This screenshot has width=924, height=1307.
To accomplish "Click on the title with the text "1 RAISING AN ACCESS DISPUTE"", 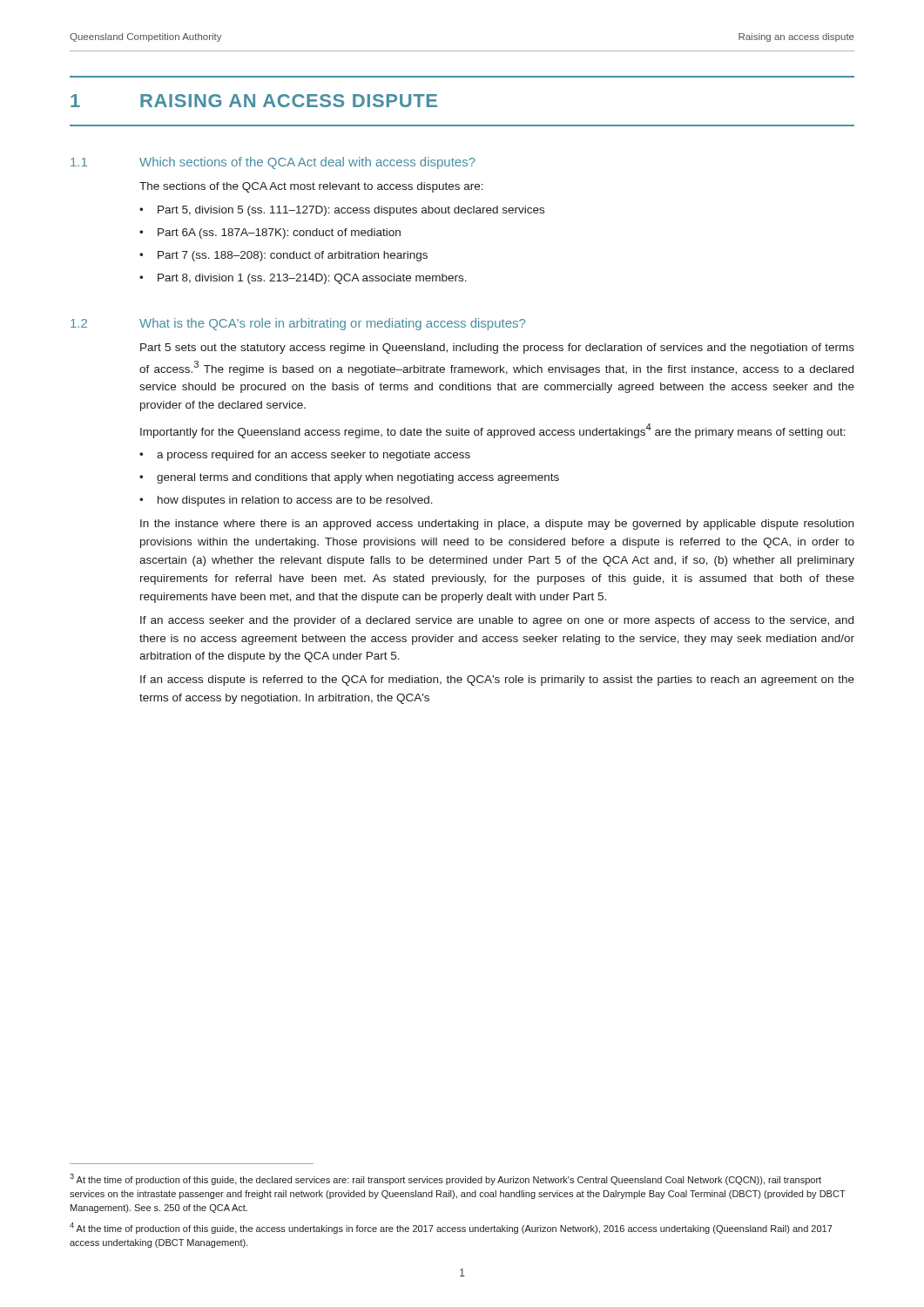I will pos(254,101).
